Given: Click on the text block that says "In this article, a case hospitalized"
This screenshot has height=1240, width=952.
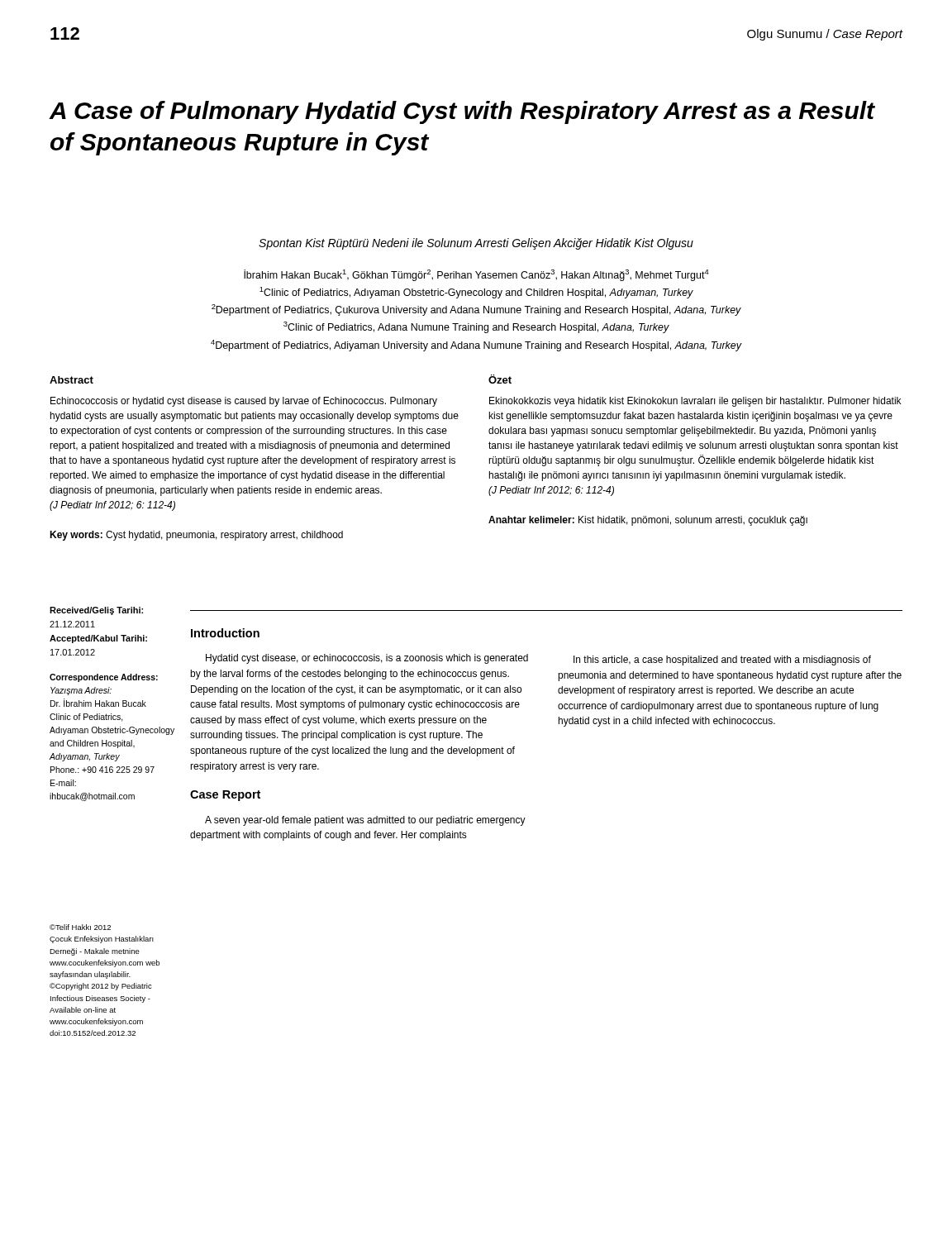Looking at the screenshot, I should click(730, 691).
